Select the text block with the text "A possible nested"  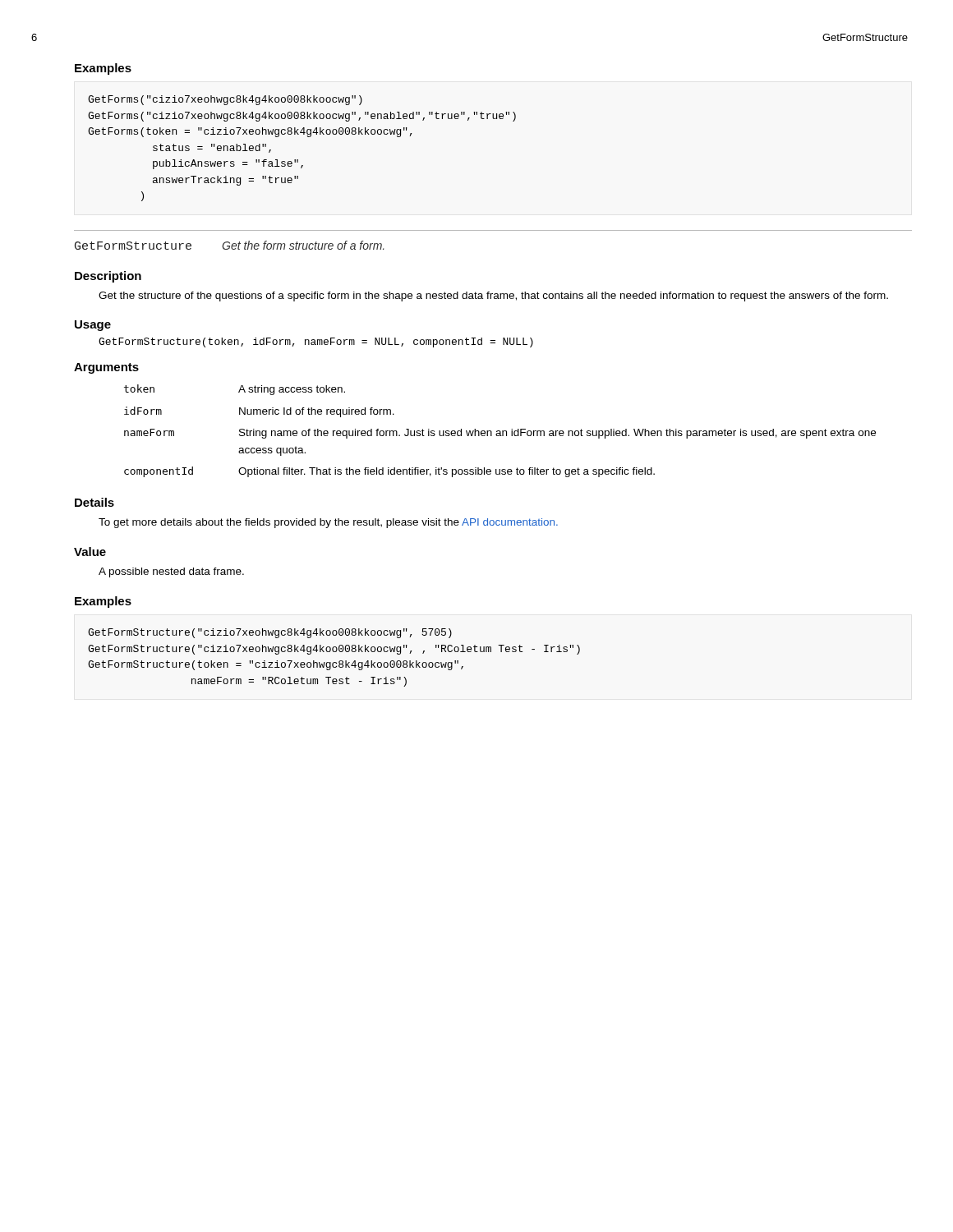click(x=172, y=572)
